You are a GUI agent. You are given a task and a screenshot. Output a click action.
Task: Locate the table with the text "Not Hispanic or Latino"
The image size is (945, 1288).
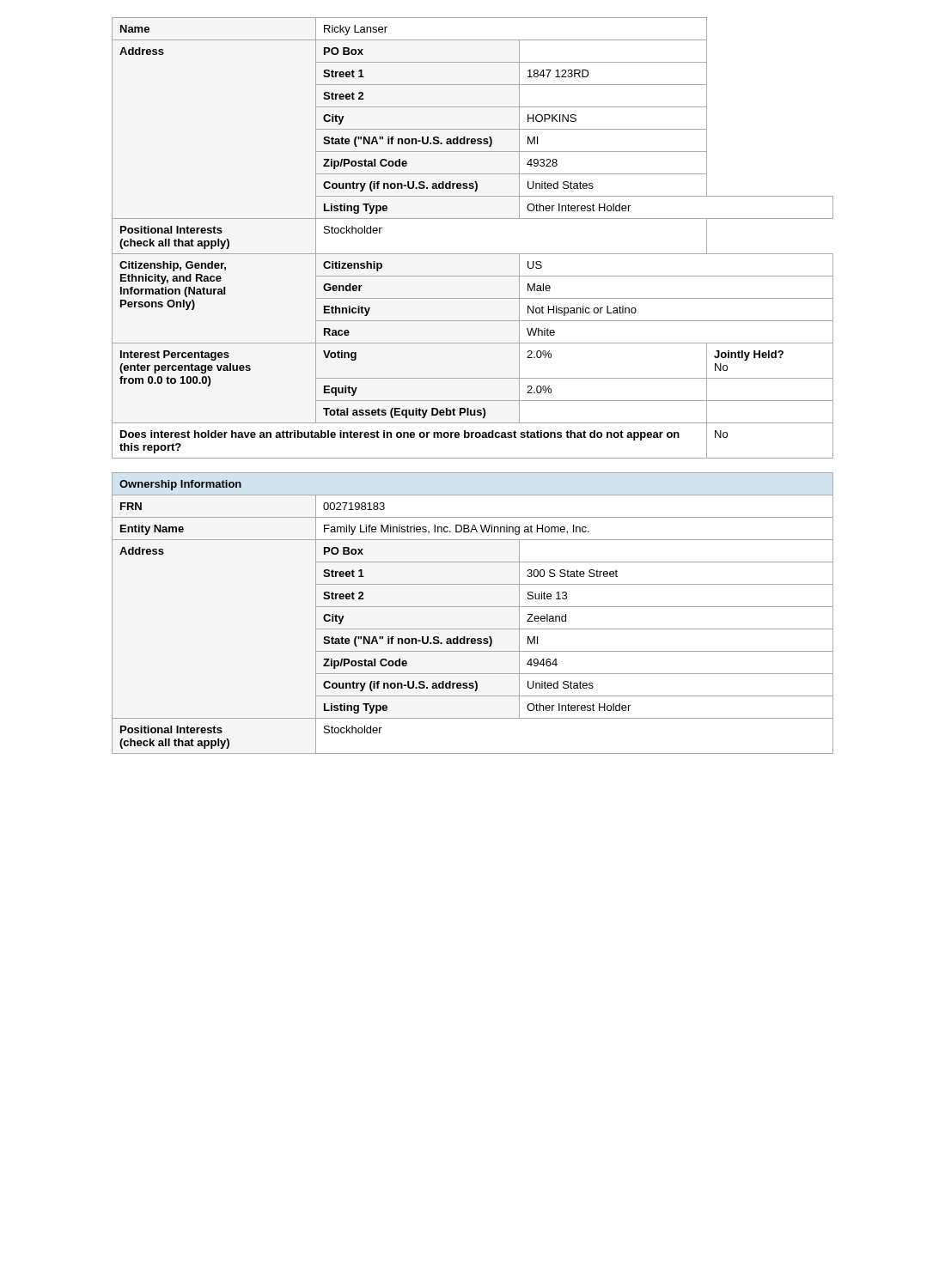point(472,238)
